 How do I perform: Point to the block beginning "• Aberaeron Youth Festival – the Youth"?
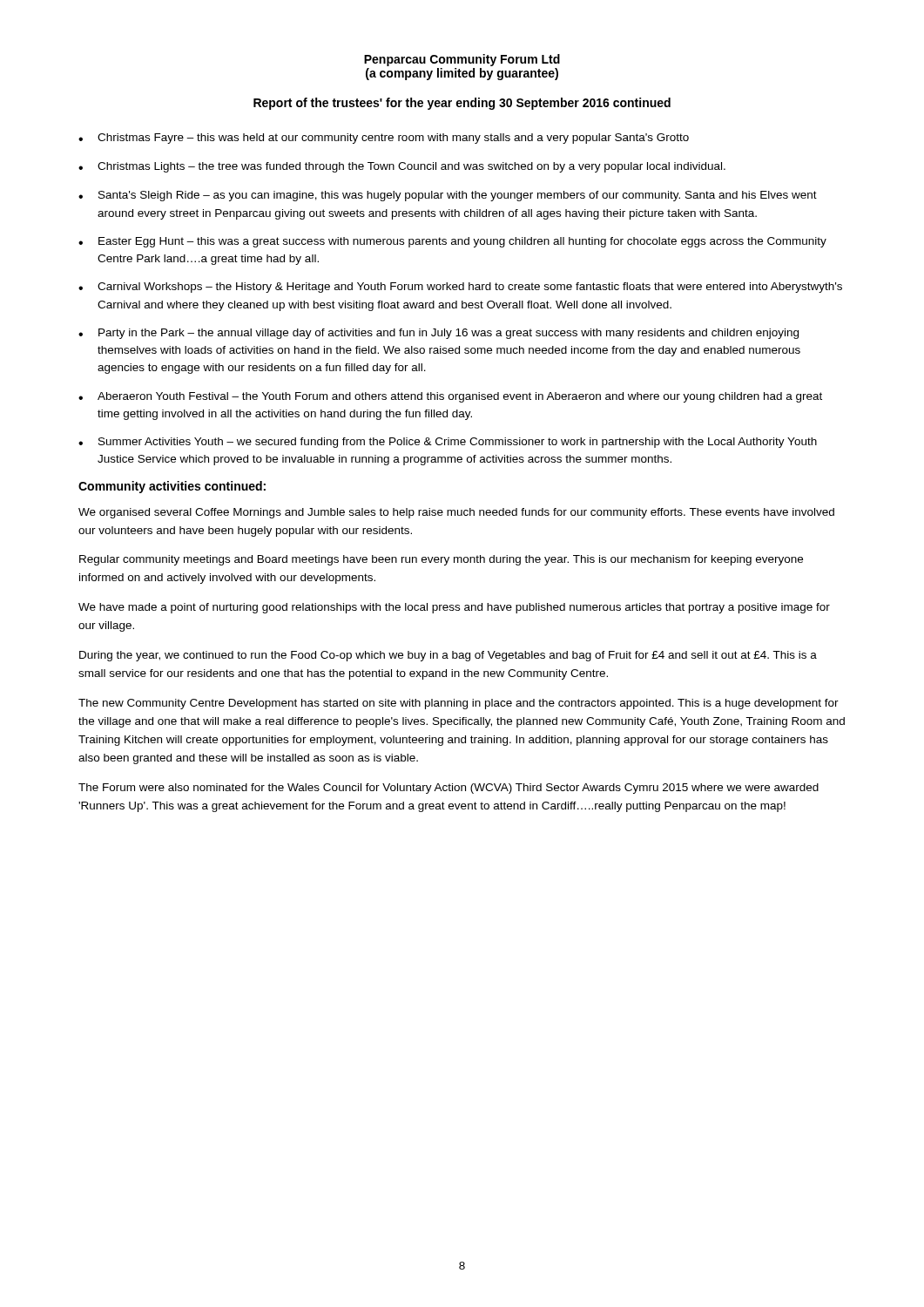462,405
